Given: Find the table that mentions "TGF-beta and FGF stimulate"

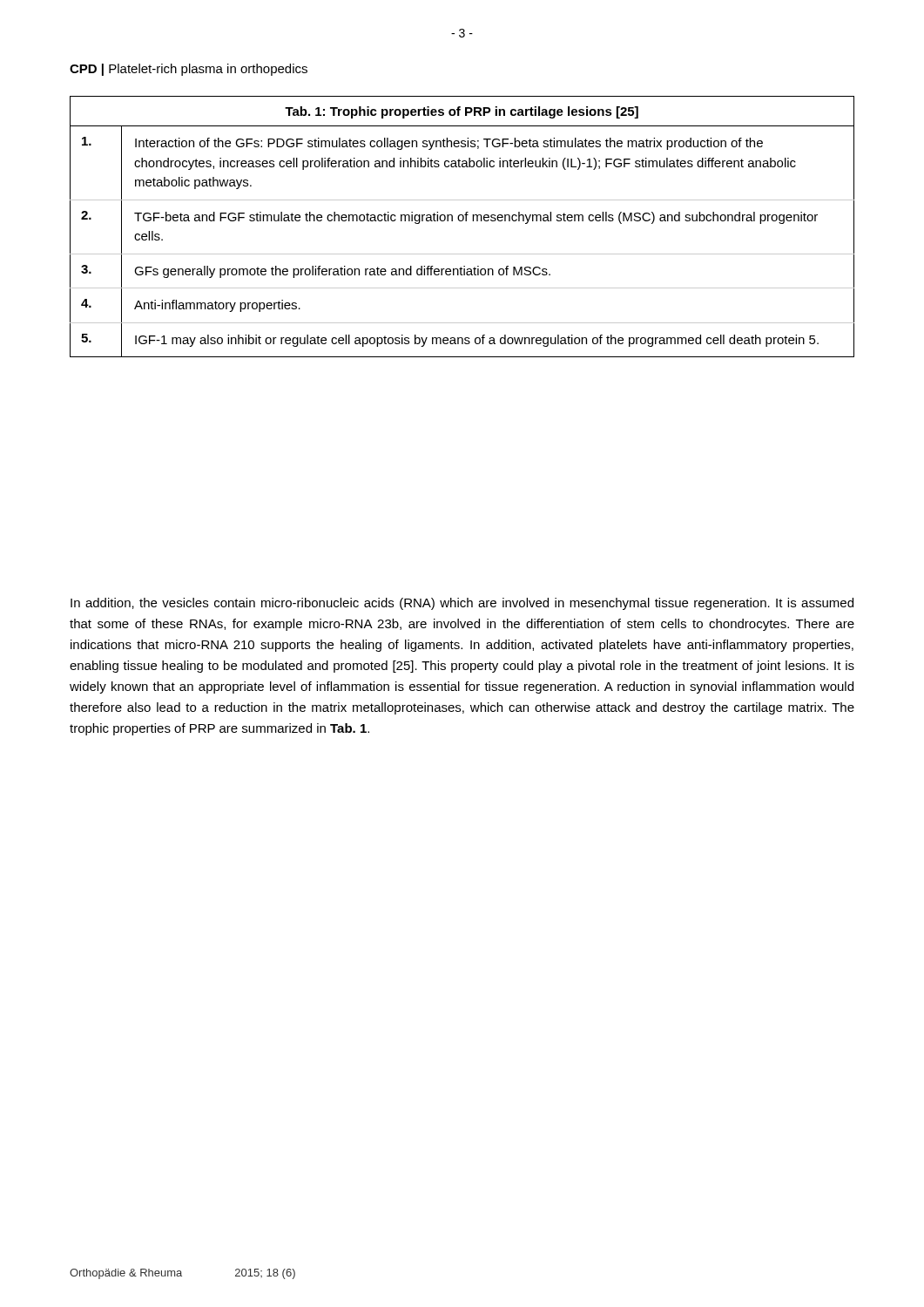Looking at the screenshot, I should (x=462, y=227).
